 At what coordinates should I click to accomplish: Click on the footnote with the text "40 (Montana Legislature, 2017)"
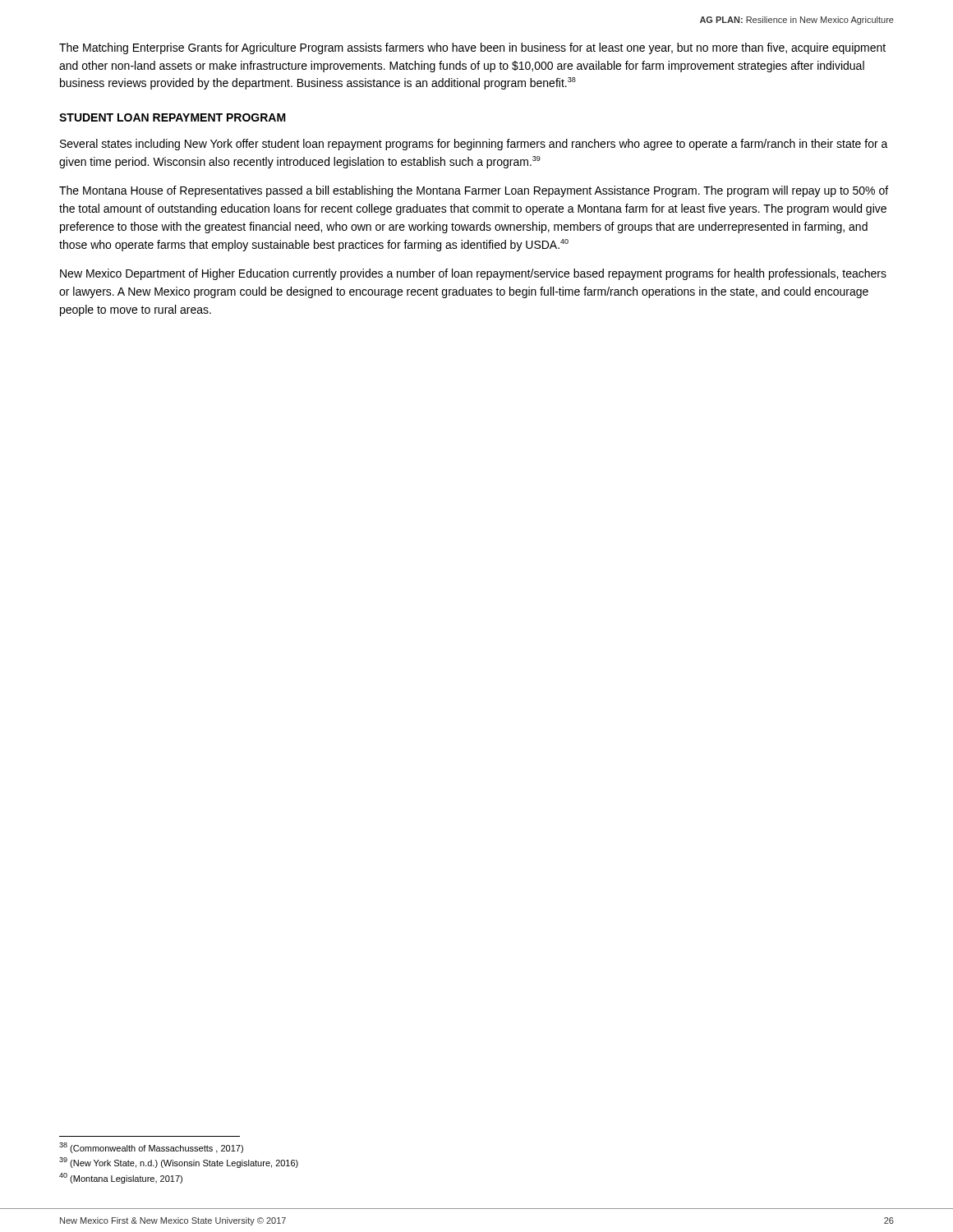[121, 1177]
